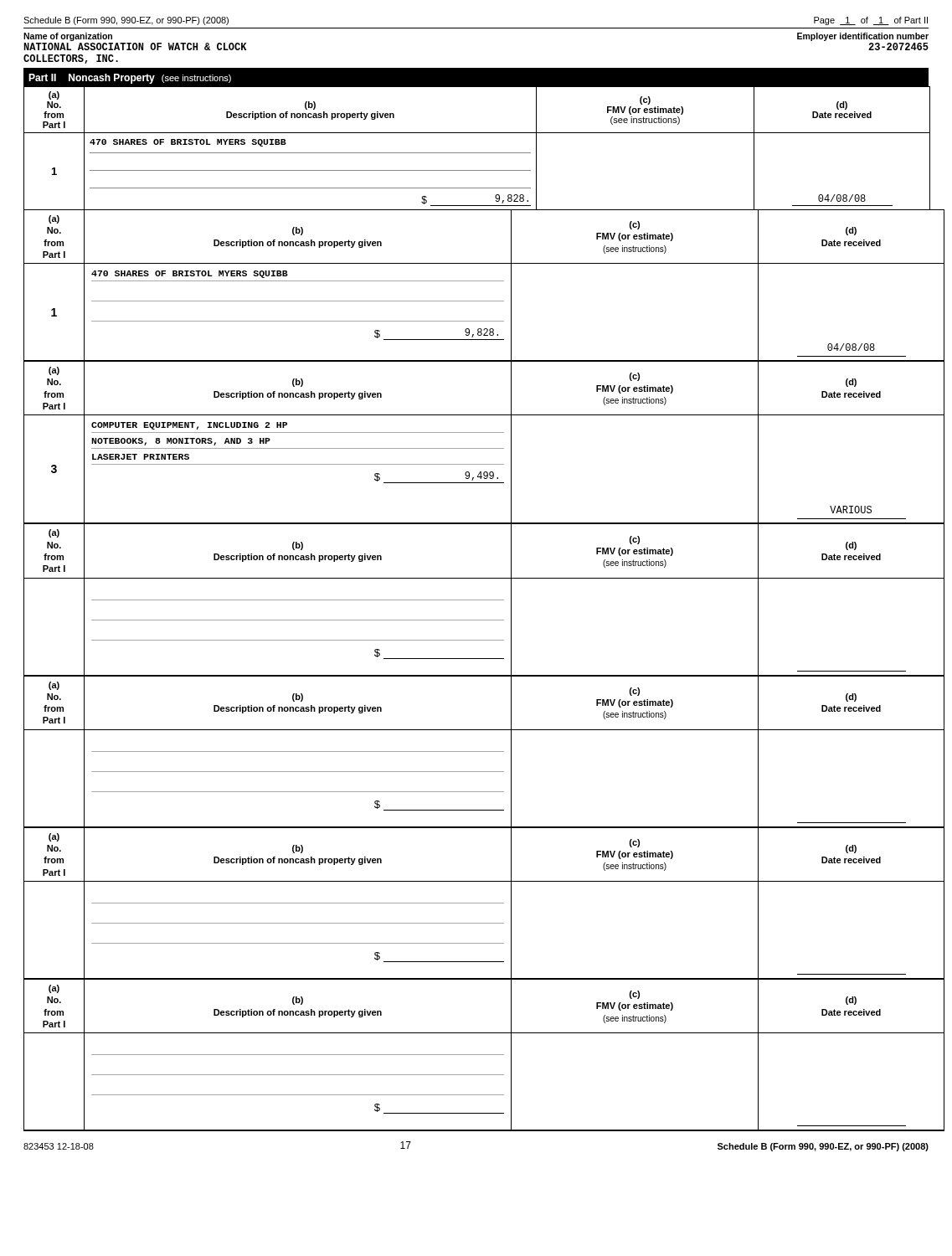The width and height of the screenshot is (952, 1256).
Task: Find the text with the text "Name of organization"
Action: pos(68,36)
